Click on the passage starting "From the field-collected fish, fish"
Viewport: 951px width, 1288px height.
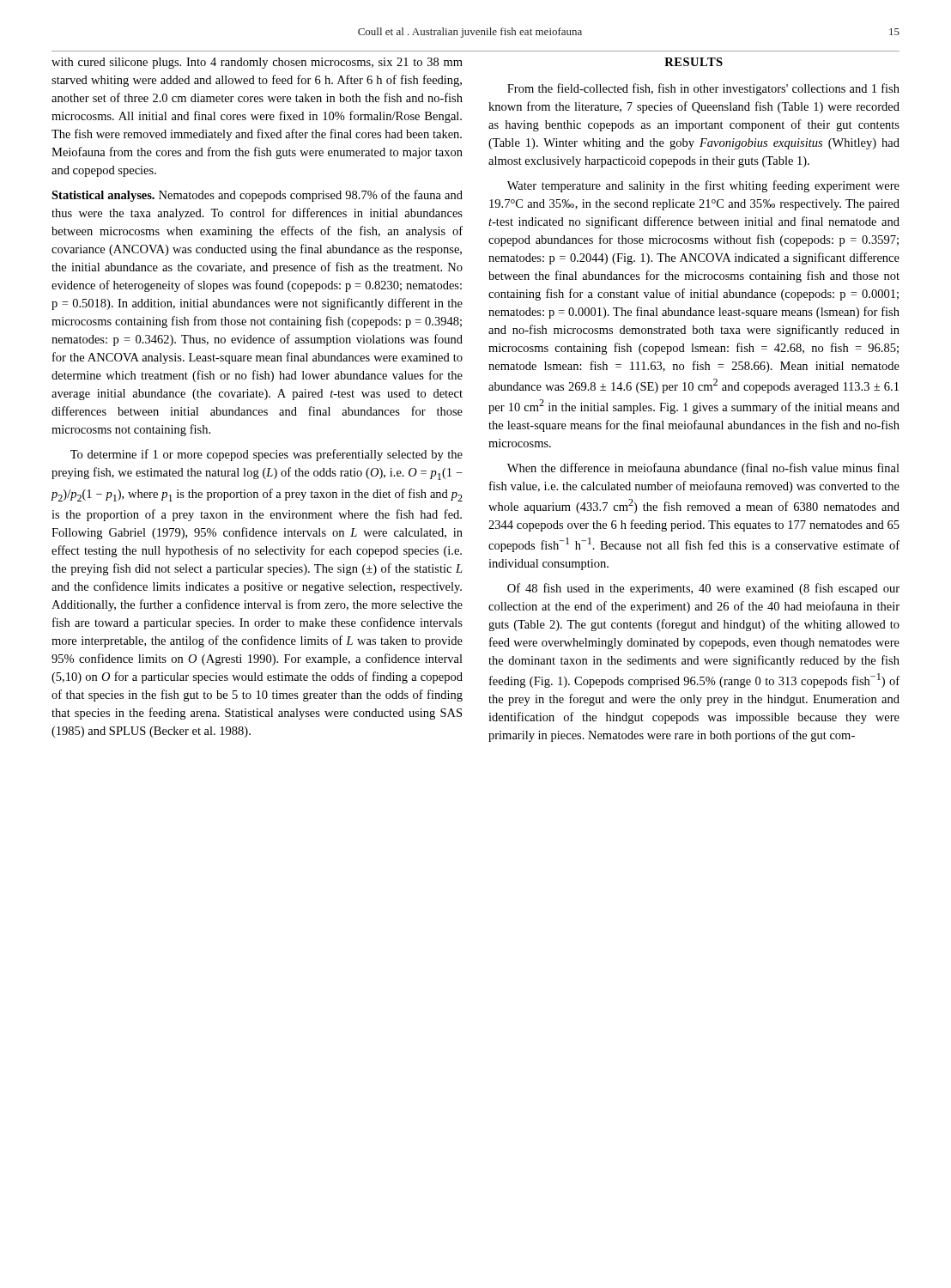click(694, 125)
